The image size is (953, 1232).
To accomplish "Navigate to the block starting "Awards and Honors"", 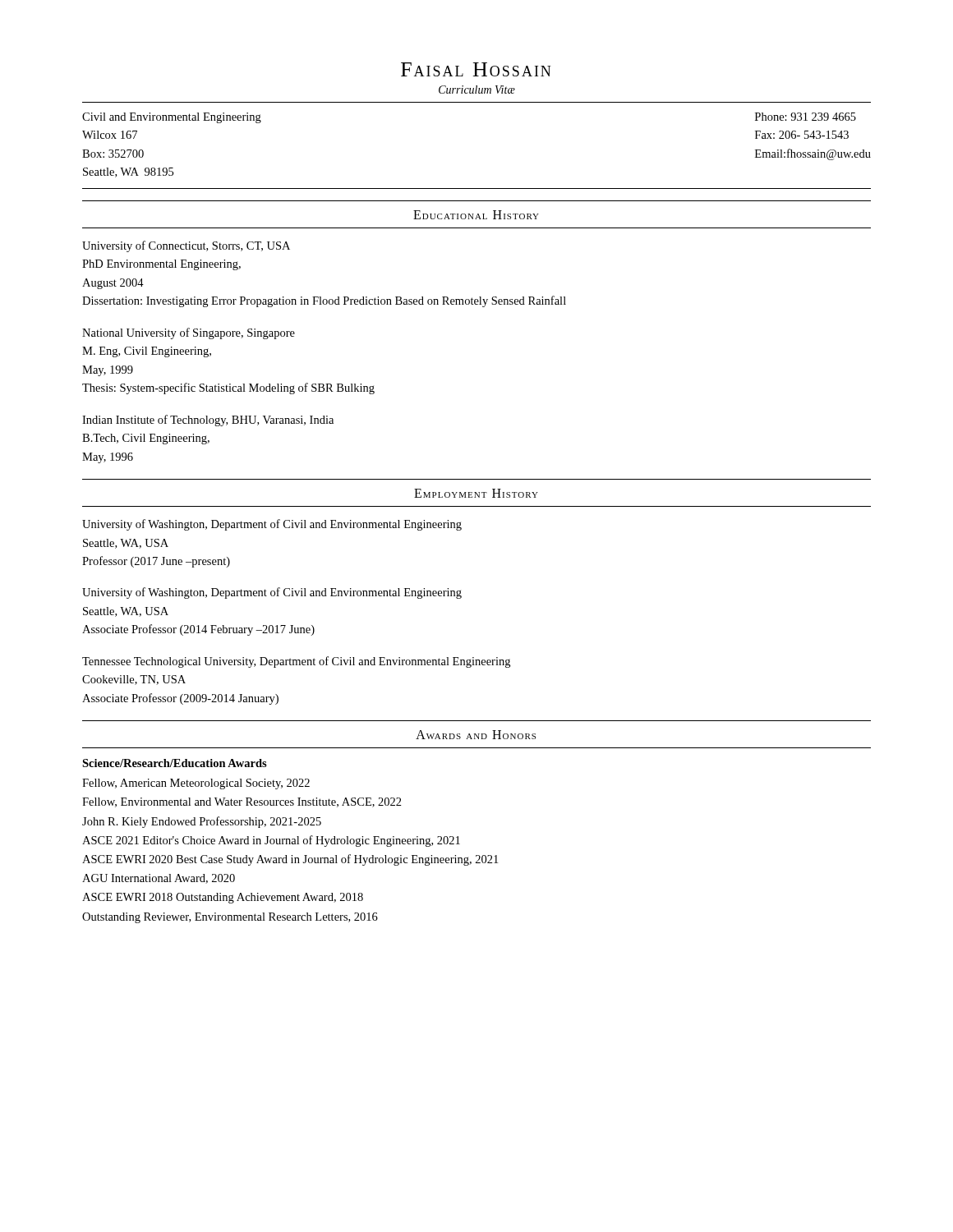I will (476, 734).
